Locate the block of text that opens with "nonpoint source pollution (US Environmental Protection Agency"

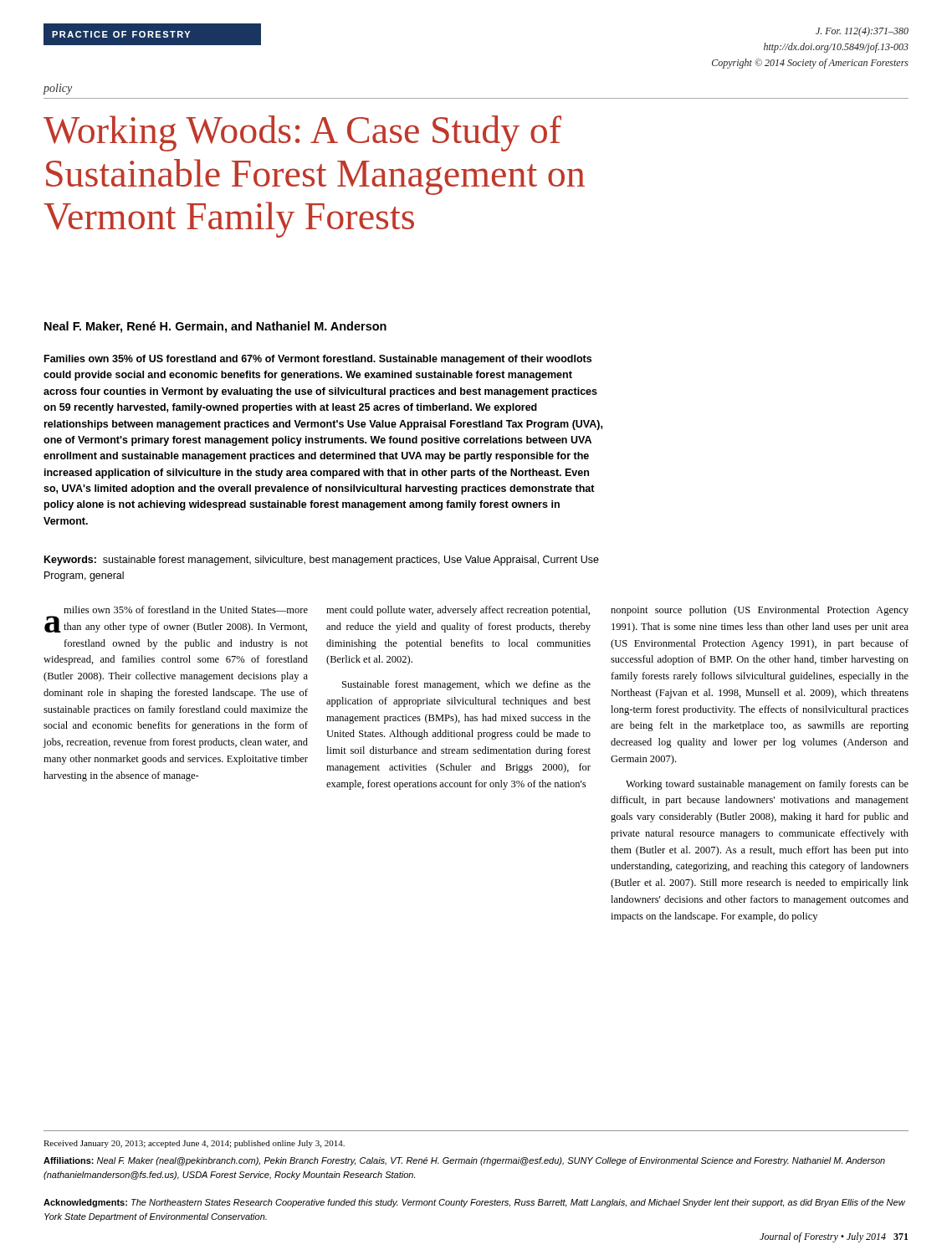pos(760,611)
